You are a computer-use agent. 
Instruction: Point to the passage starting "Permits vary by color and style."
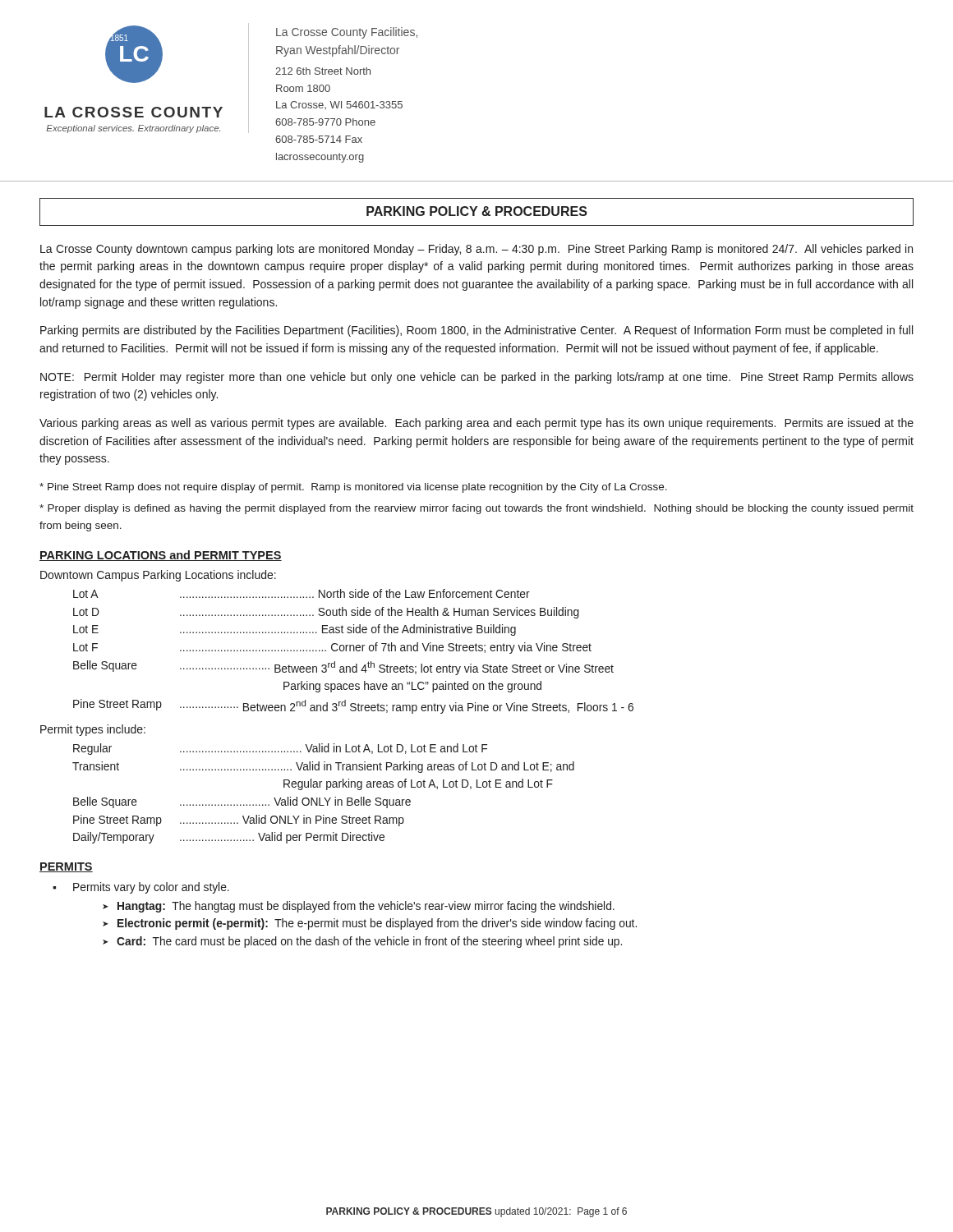493,916
